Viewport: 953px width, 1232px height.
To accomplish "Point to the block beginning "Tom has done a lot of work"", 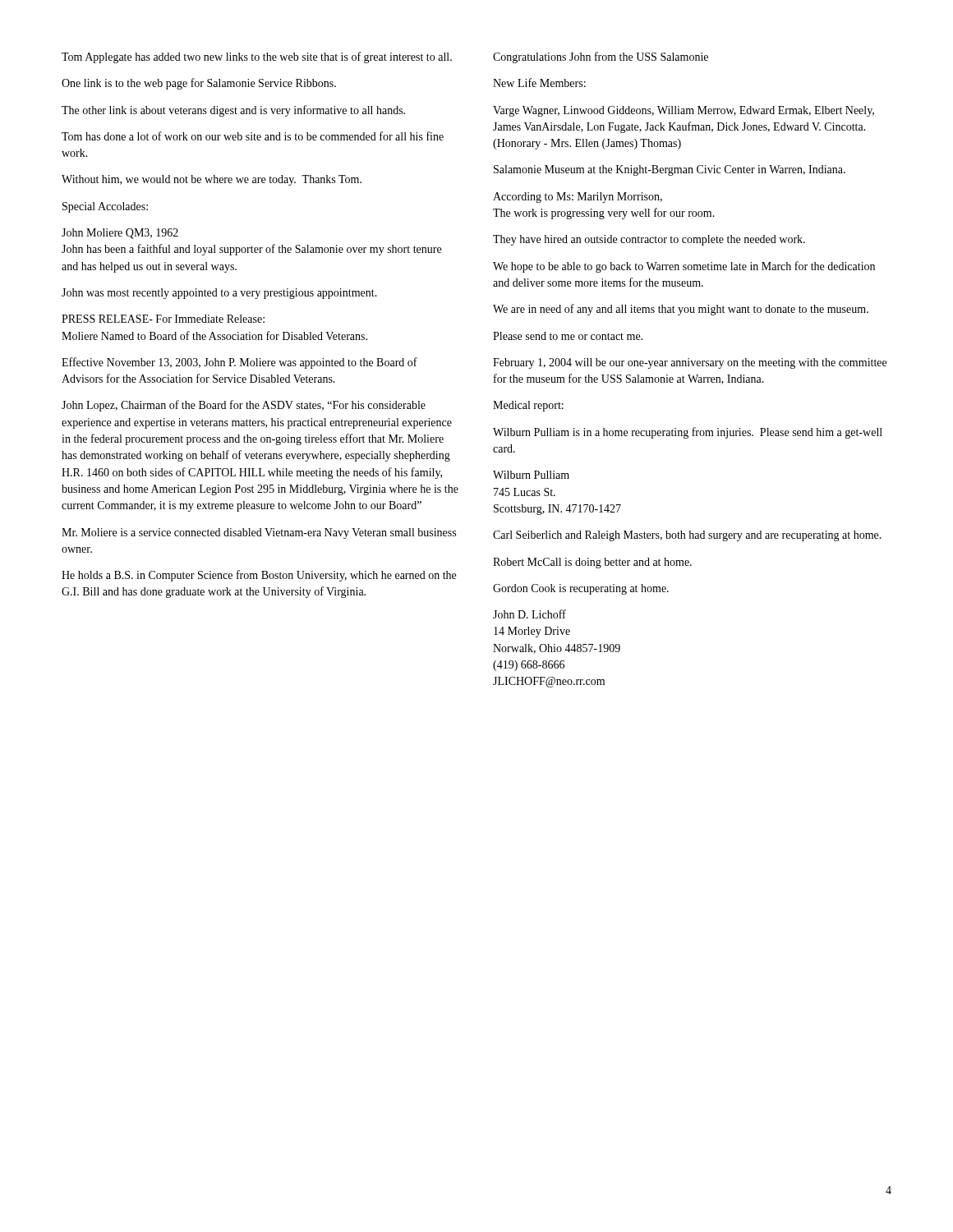I will click(x=261, y=146).
